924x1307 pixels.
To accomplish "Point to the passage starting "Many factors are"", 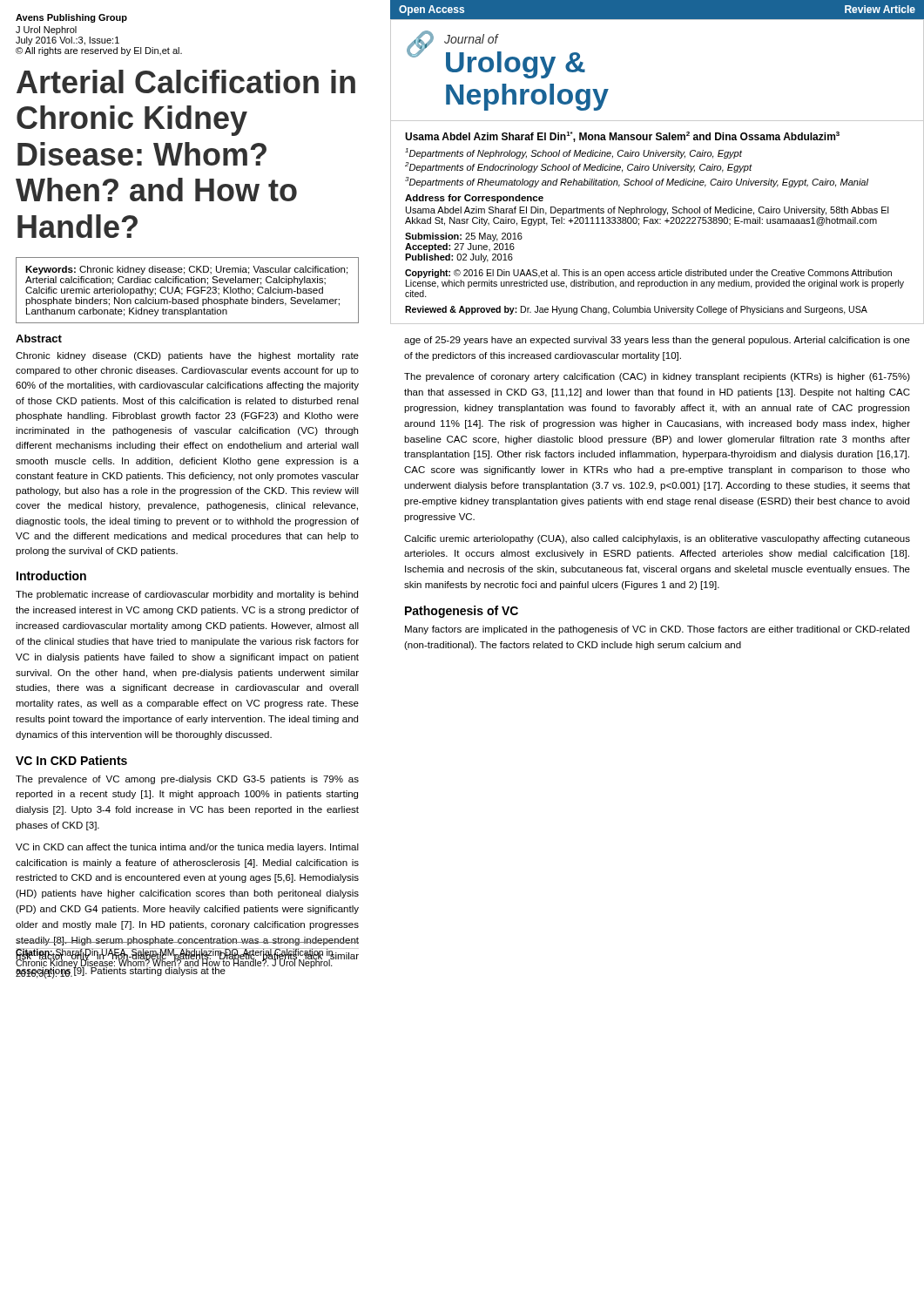I will click(x=657, y=637).
